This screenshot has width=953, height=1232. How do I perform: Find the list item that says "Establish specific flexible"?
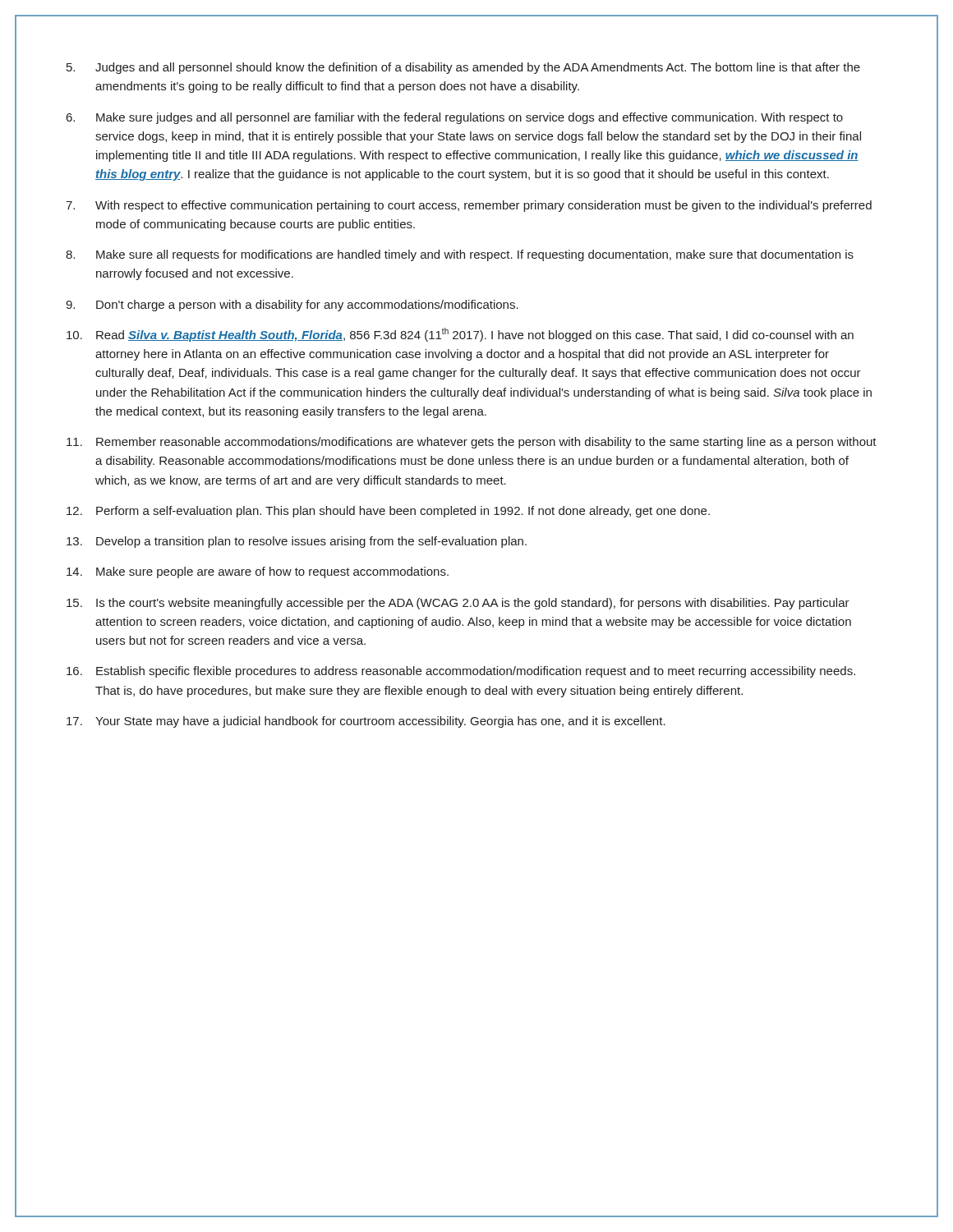tap(484, 680)
